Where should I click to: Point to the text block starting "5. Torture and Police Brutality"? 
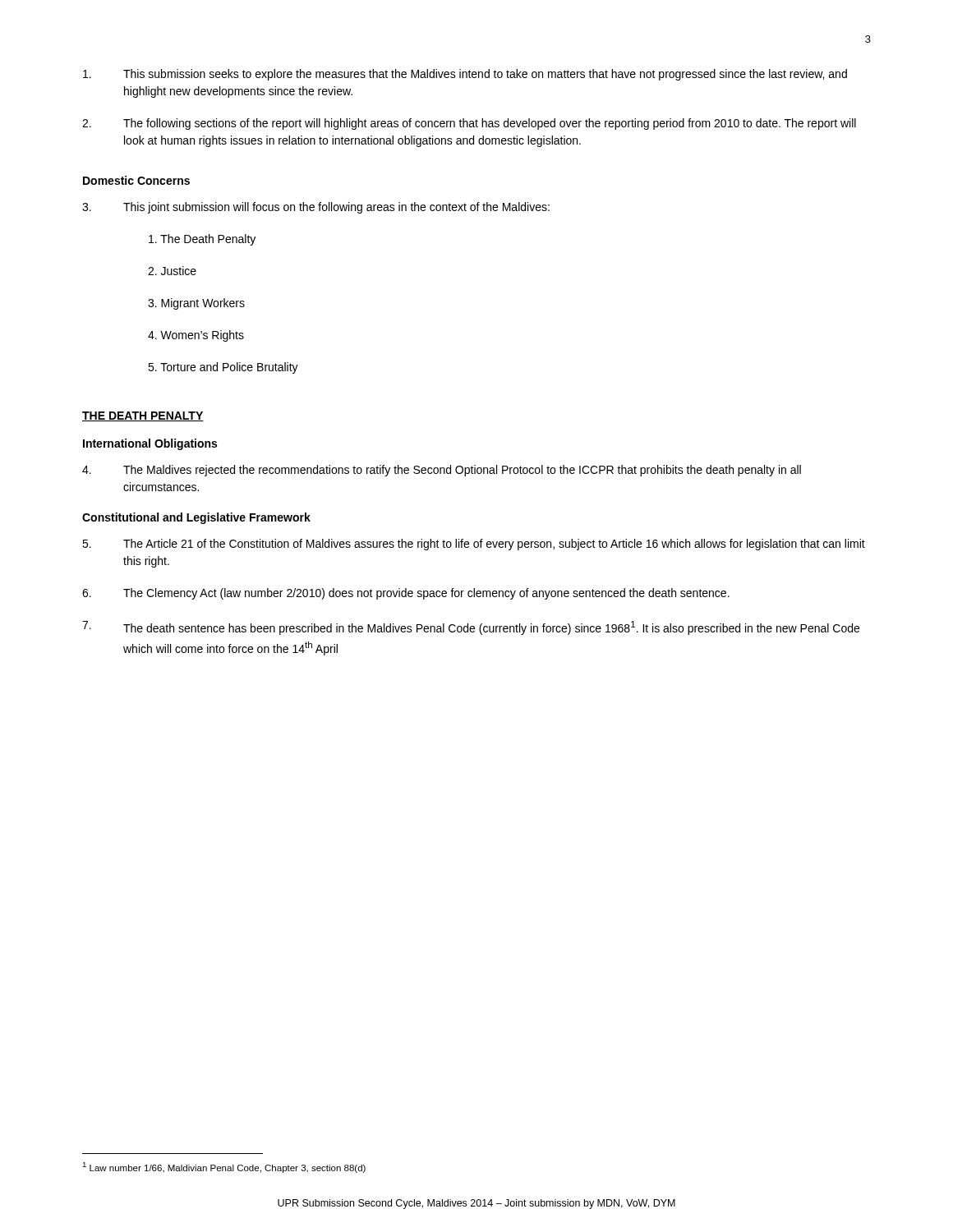click(223, 367)
